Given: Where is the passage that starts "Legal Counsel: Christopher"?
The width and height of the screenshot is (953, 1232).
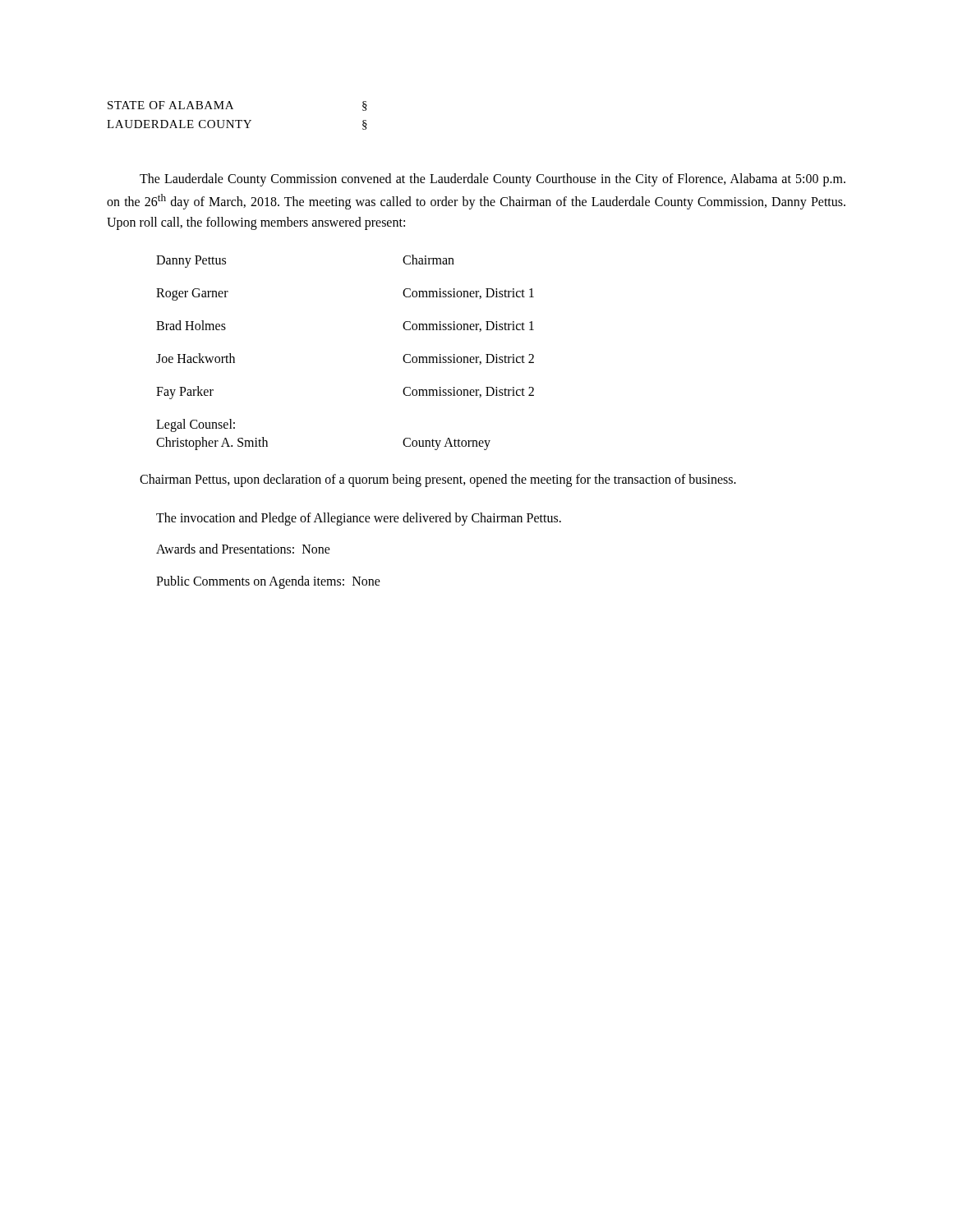Looking at the screenshot, I should (196, 425).
